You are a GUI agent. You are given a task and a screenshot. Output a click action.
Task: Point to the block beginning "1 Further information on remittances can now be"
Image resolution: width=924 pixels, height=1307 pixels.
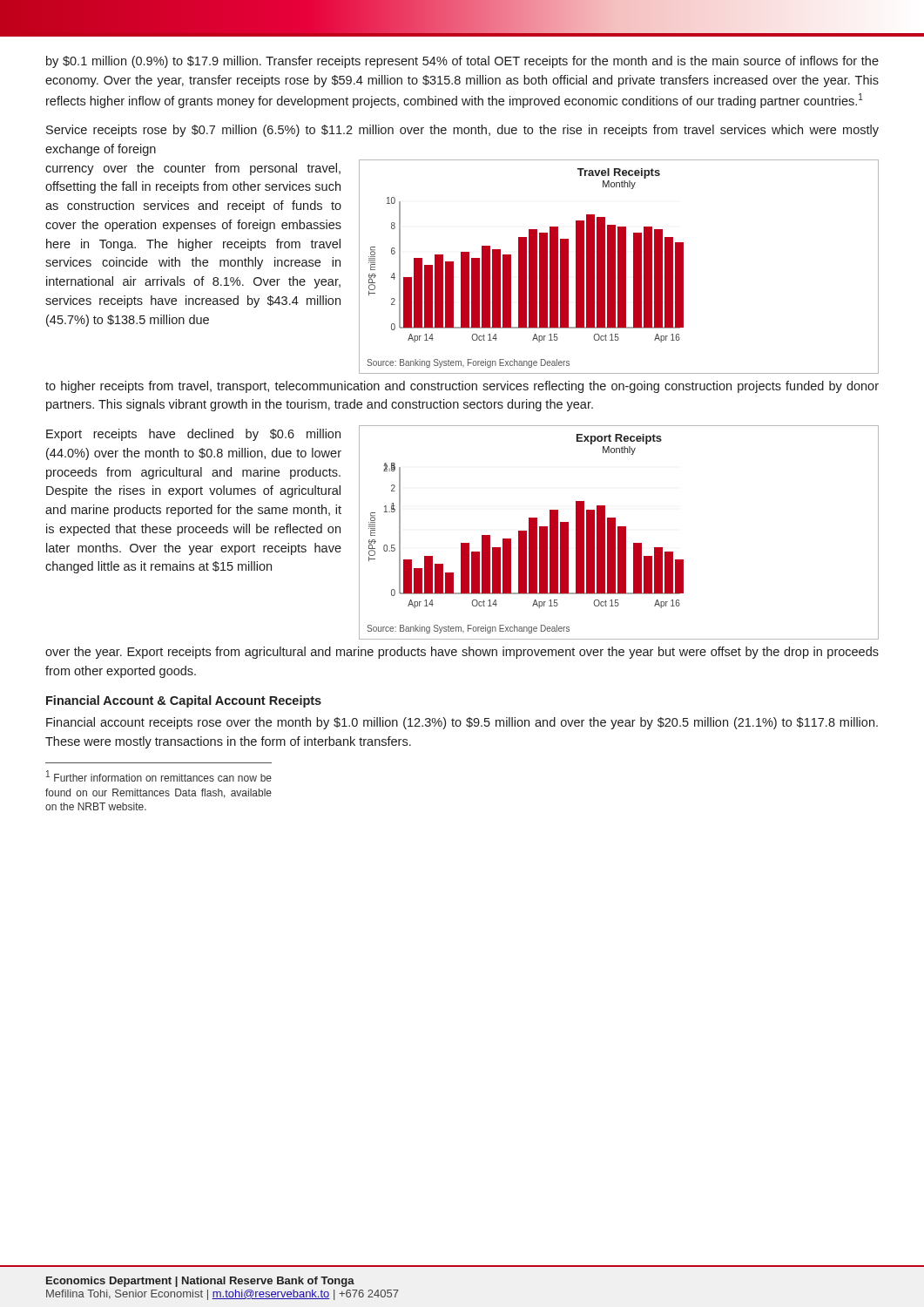click(x=159, y=792)
